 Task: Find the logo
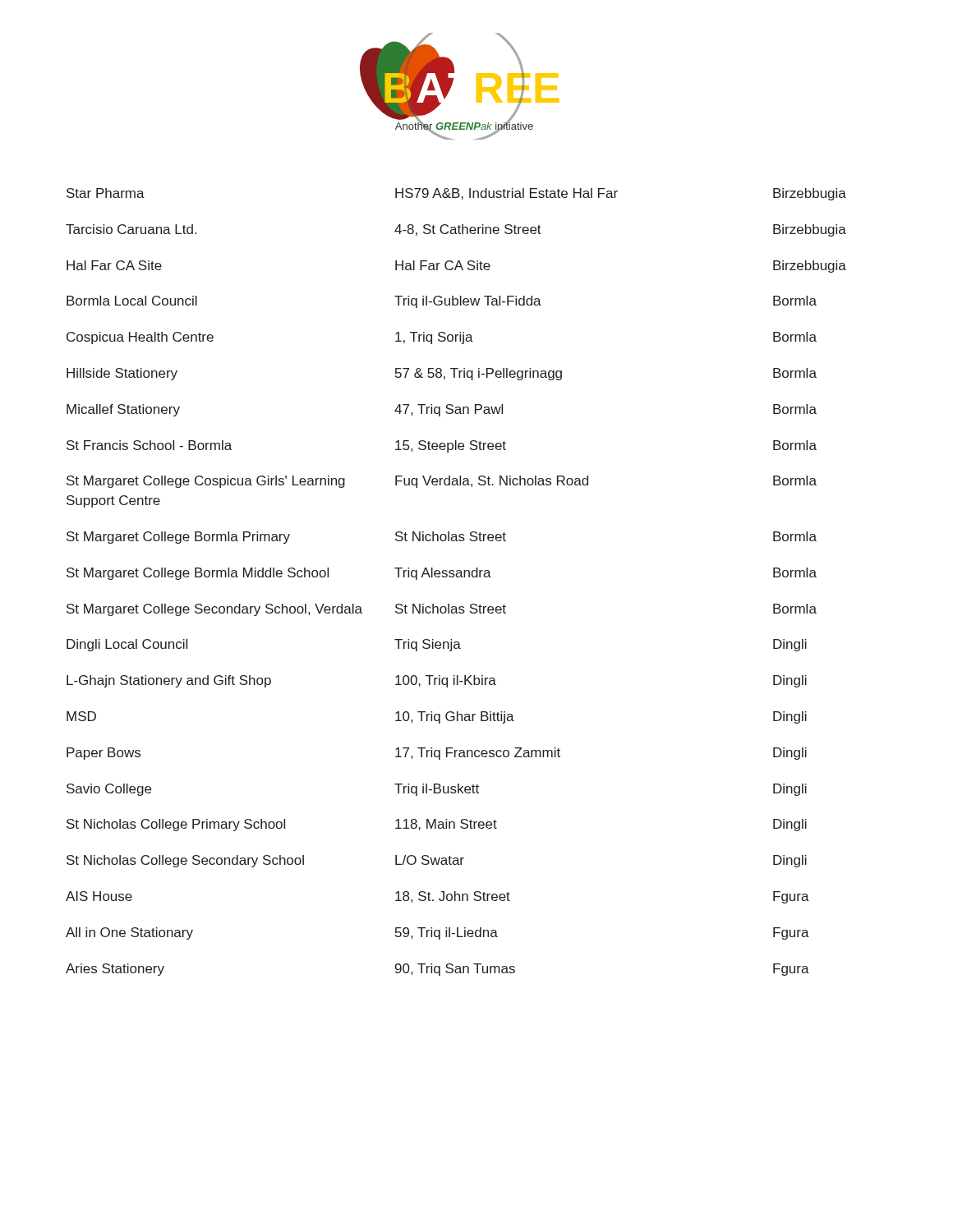point(476,84)
